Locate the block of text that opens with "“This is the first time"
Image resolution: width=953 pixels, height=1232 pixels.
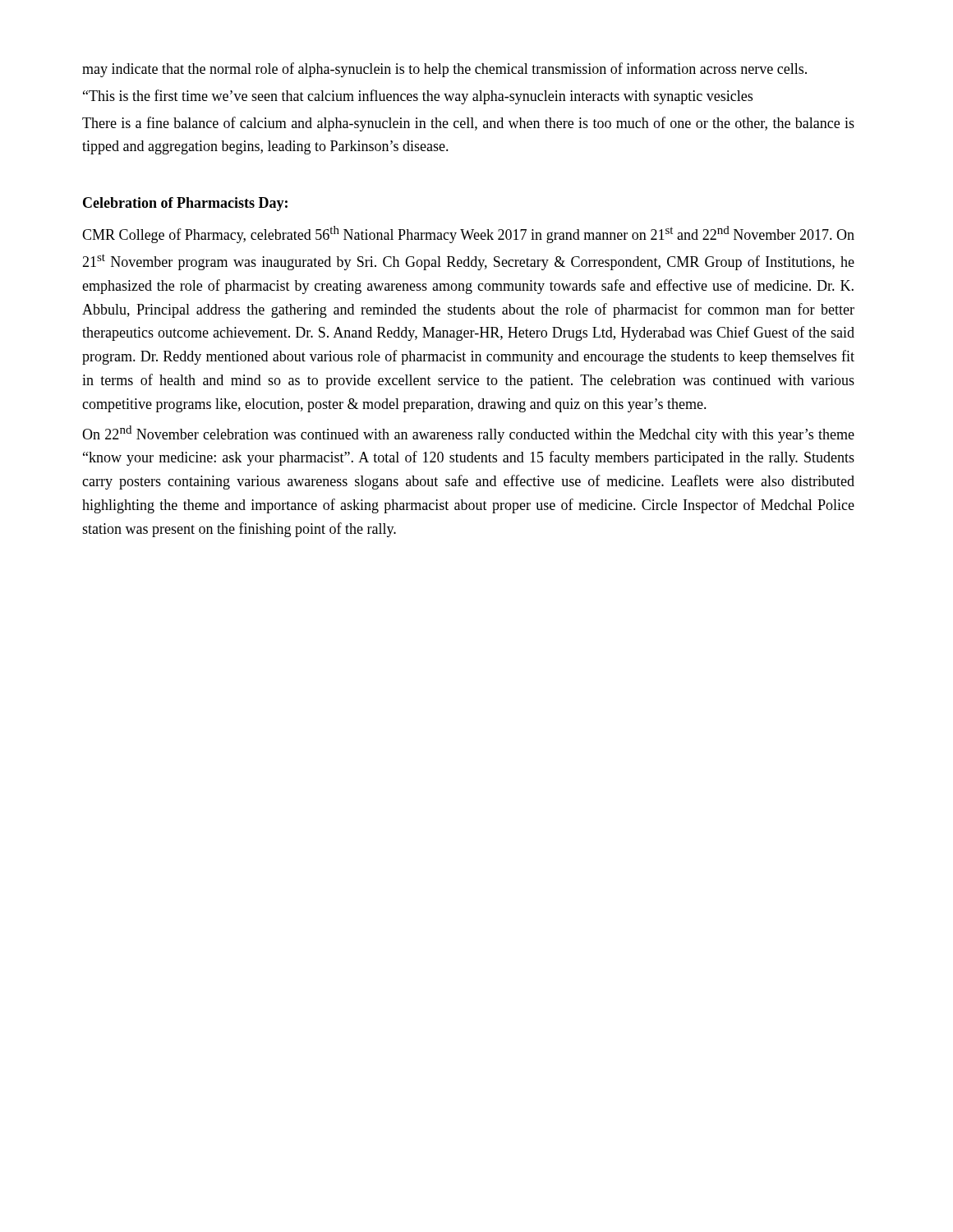click(418, 96)
